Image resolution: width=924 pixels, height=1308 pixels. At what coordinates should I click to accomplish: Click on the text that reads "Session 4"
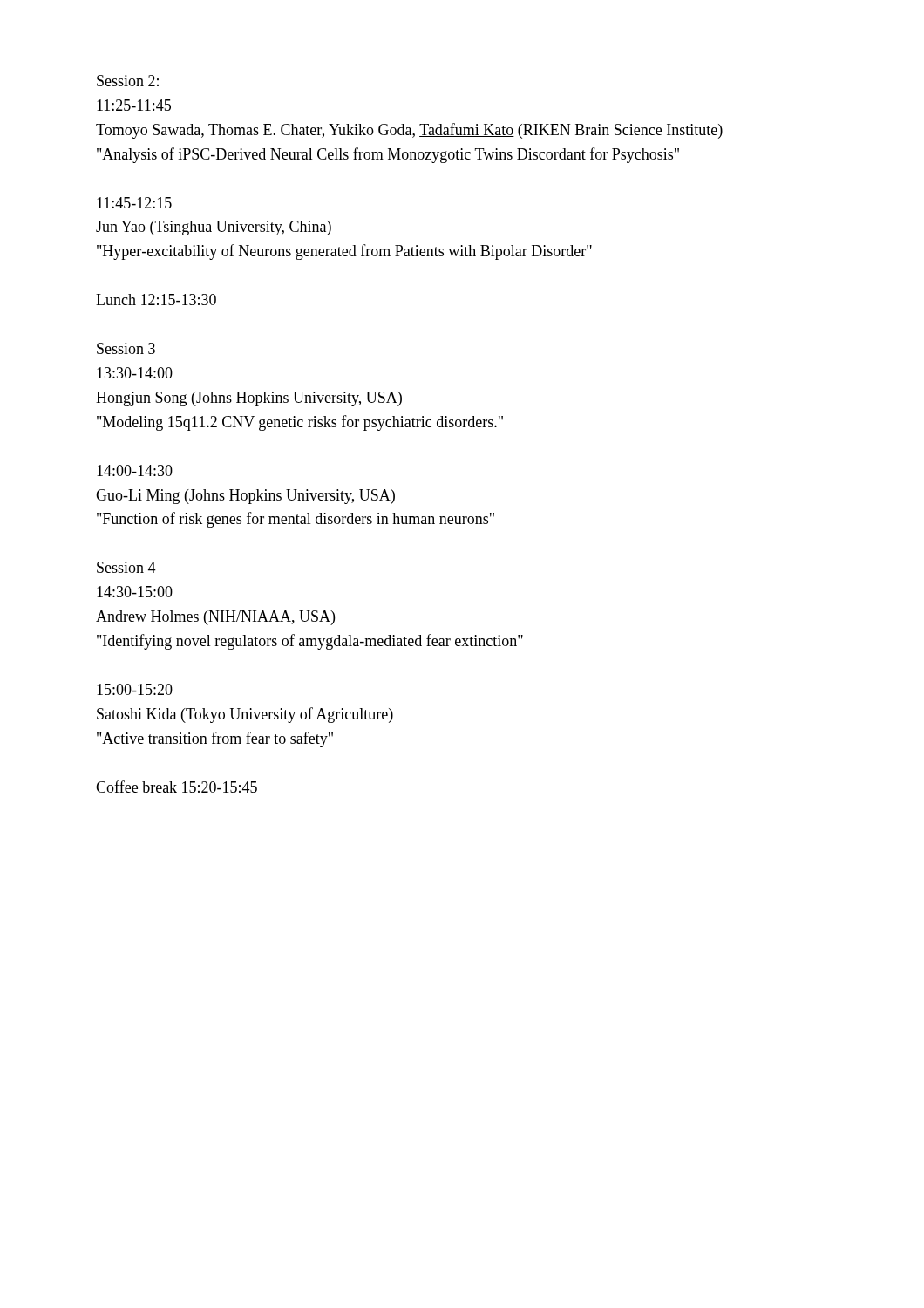tap(126, 568)
